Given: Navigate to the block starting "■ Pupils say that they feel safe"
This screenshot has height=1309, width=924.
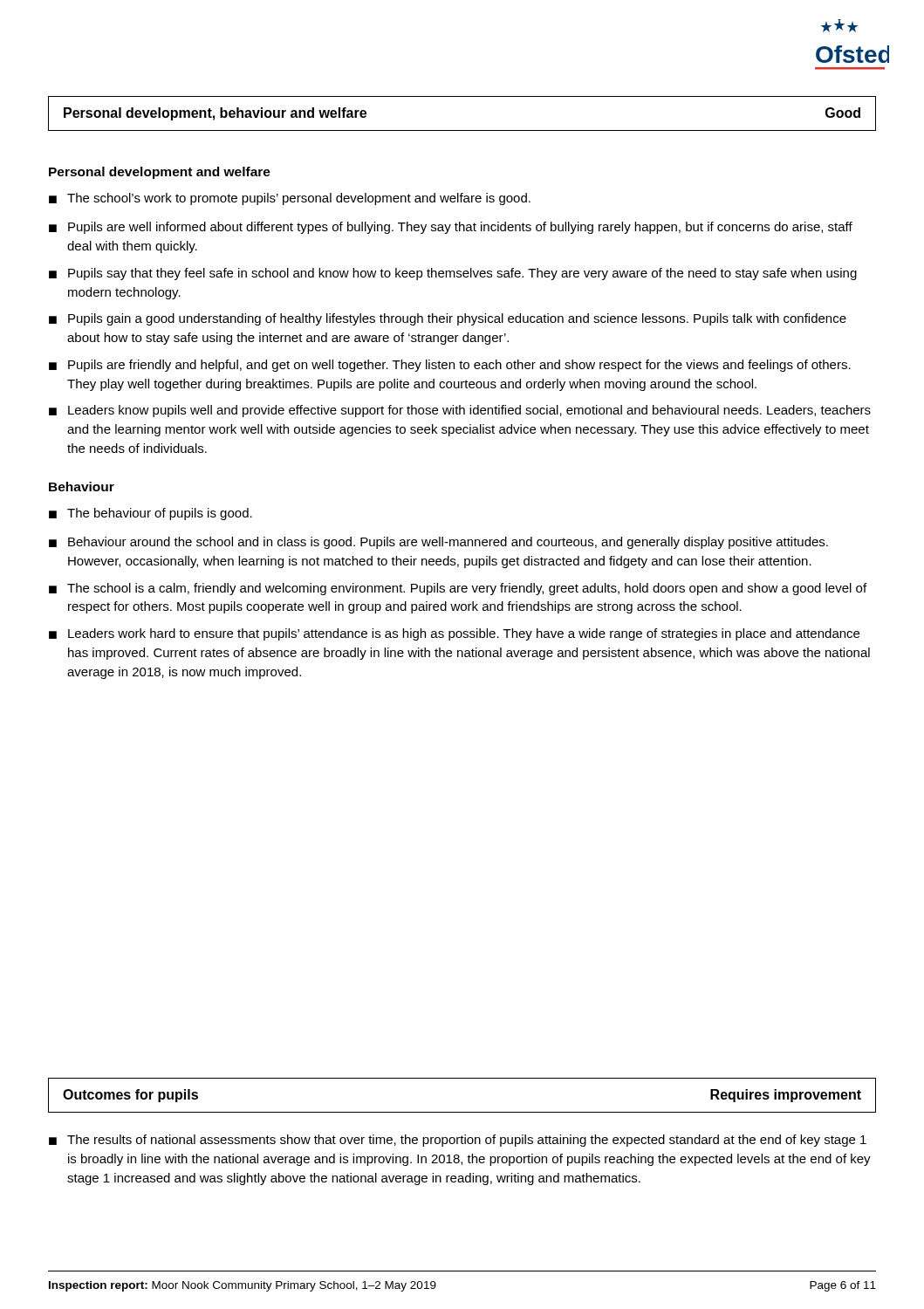Looking at the screenshot, I should [462, 282].
